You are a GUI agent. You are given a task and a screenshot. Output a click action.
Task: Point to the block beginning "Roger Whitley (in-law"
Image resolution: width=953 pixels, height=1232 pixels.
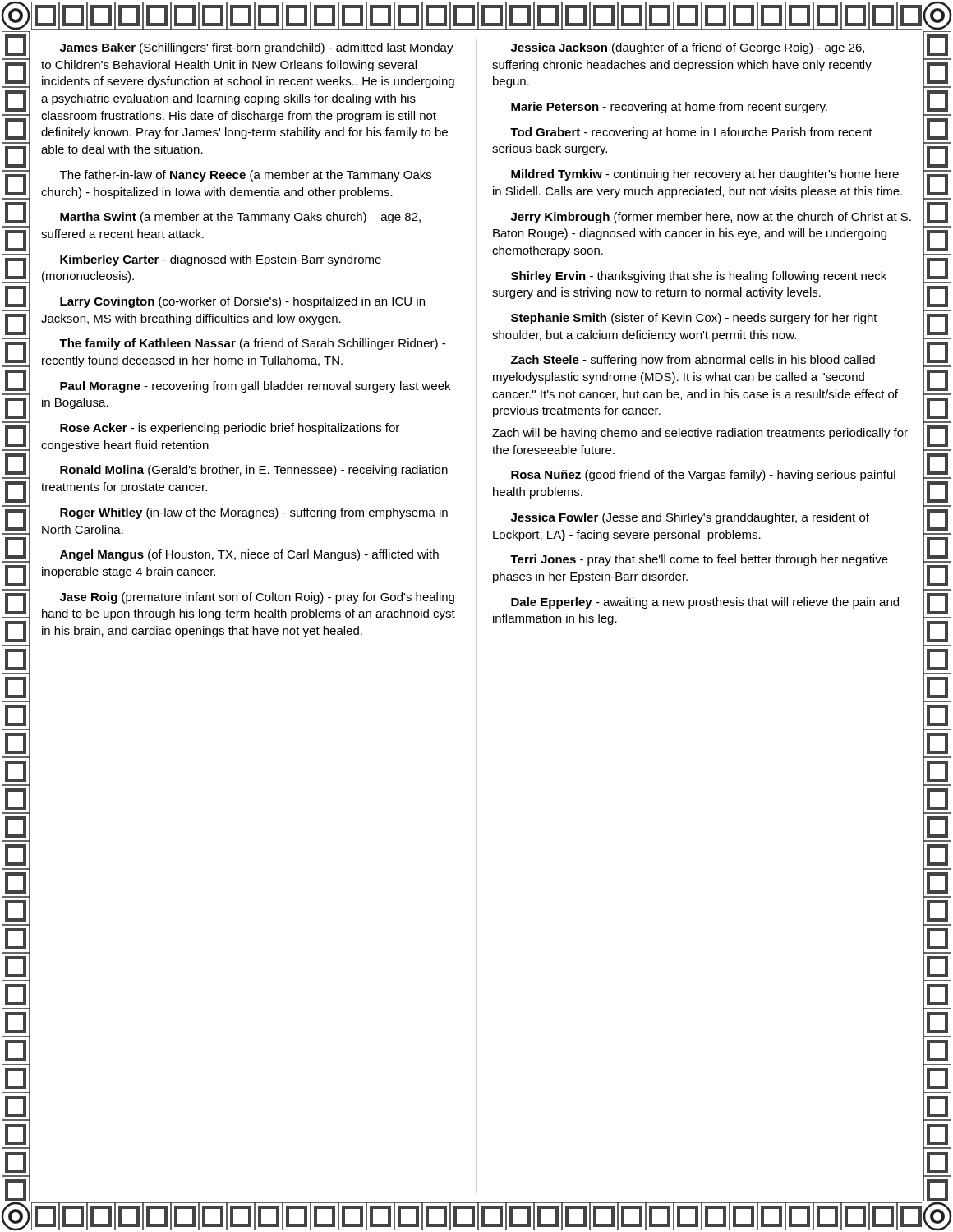click(x=251, y=521)
